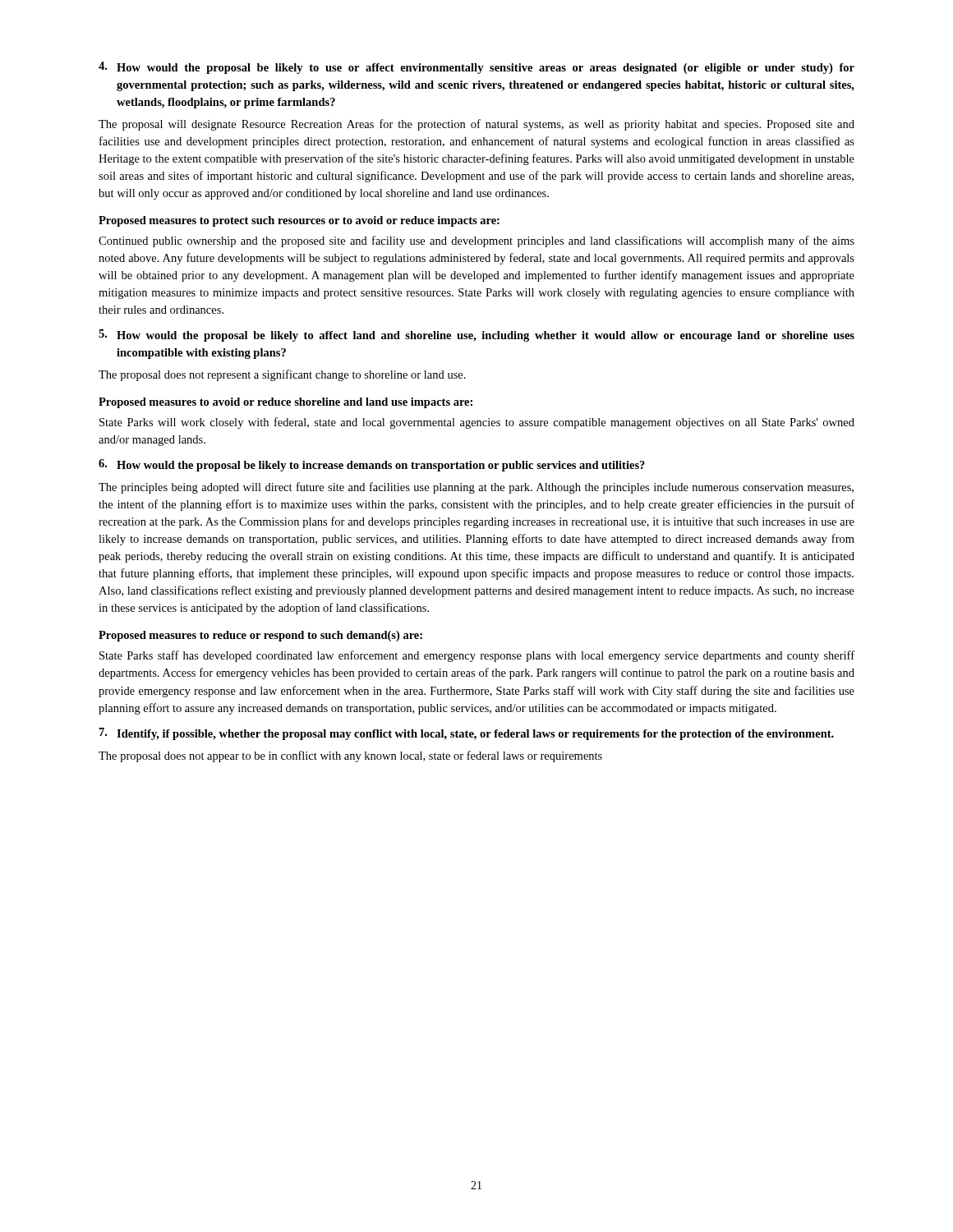Find the text block that says "State Parks staff"
The width and height of the screenshot is (953, 1232).
[476, 682]
